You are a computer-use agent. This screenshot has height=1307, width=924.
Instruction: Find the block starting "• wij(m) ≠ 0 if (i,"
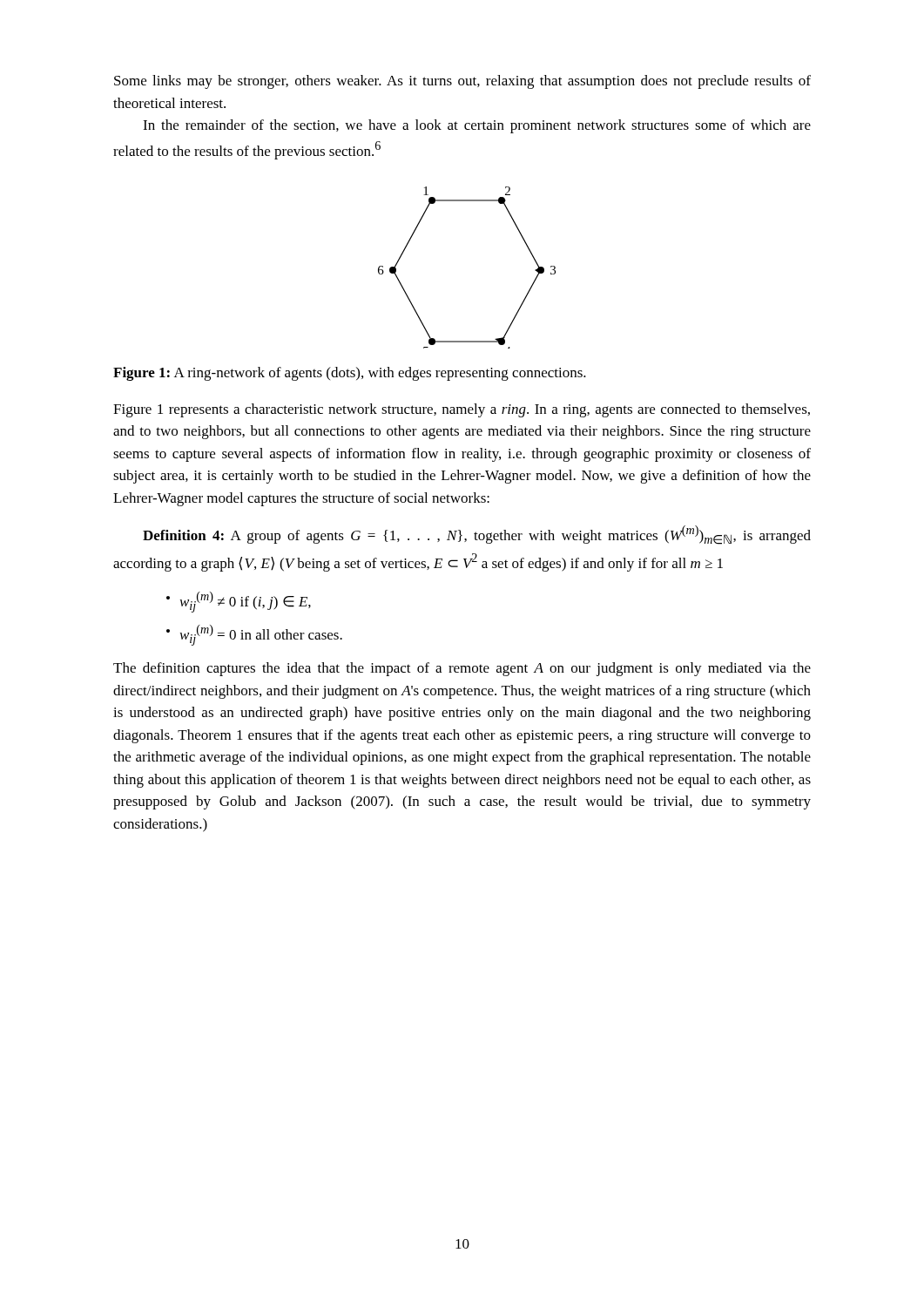(x=238, y=601)
